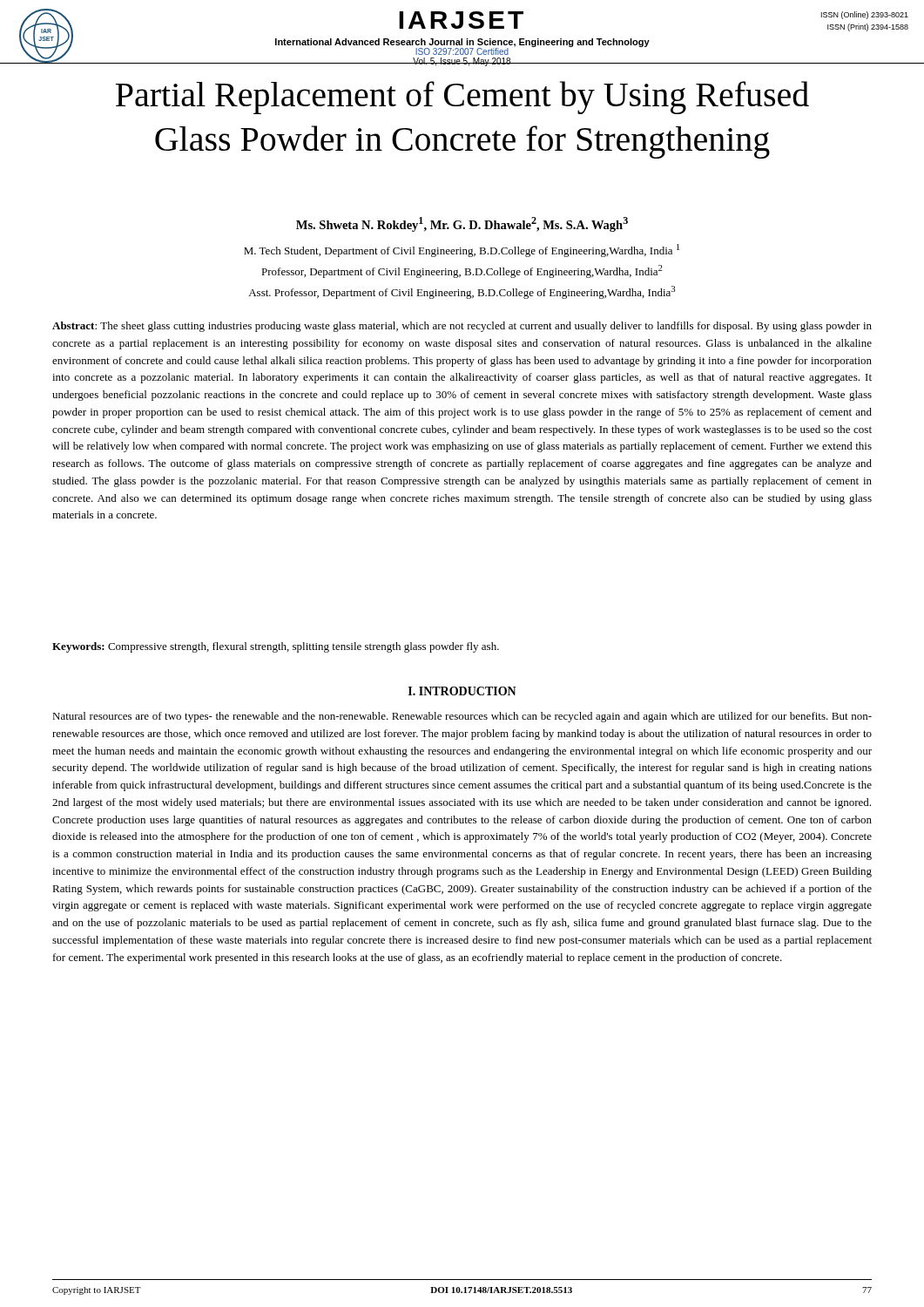
Task: Click on the text block with the text "Abstract: The sheet glass"
Action: click(x=462, y=420)
